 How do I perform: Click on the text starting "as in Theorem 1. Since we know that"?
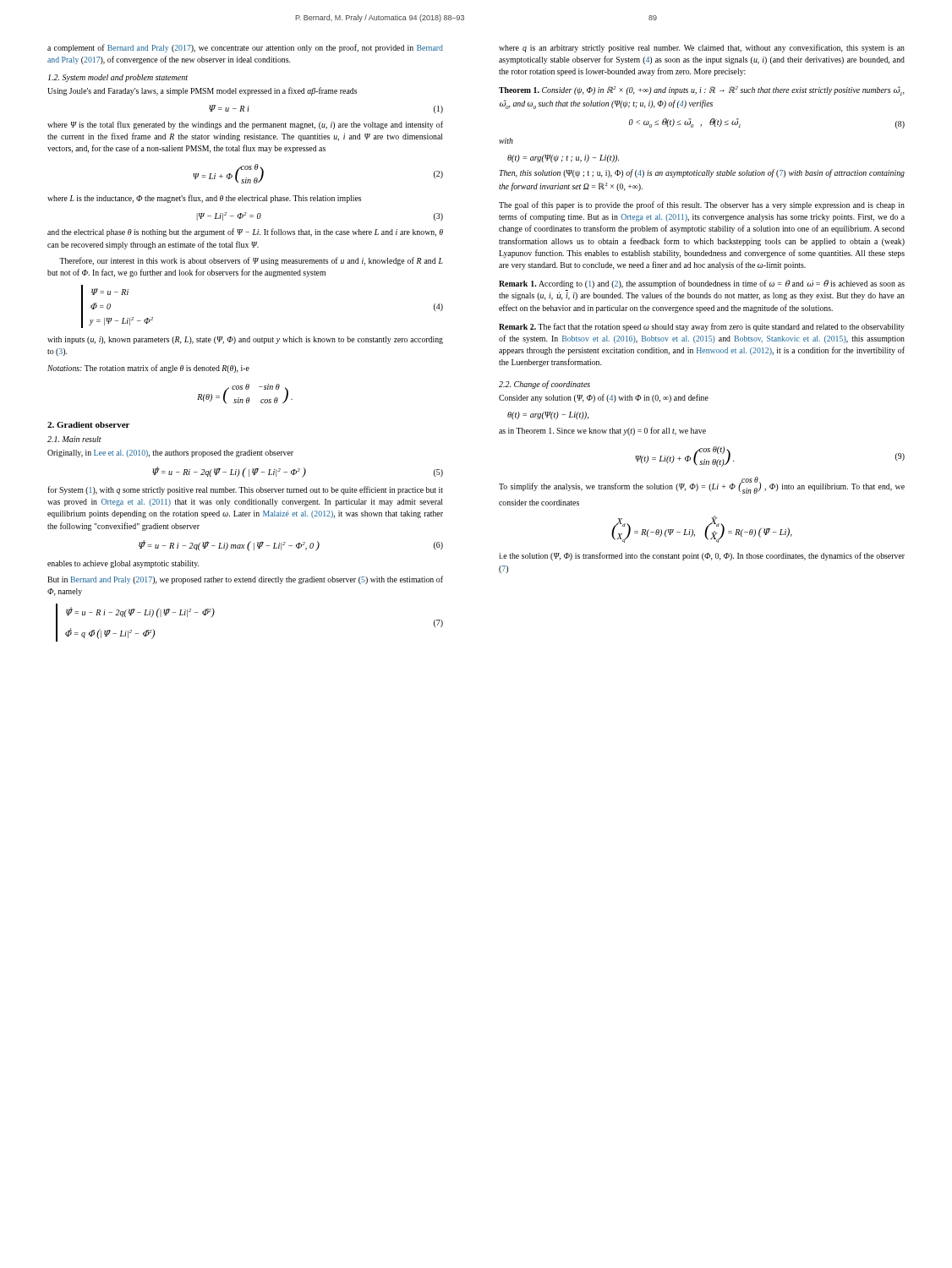[602, 431]
